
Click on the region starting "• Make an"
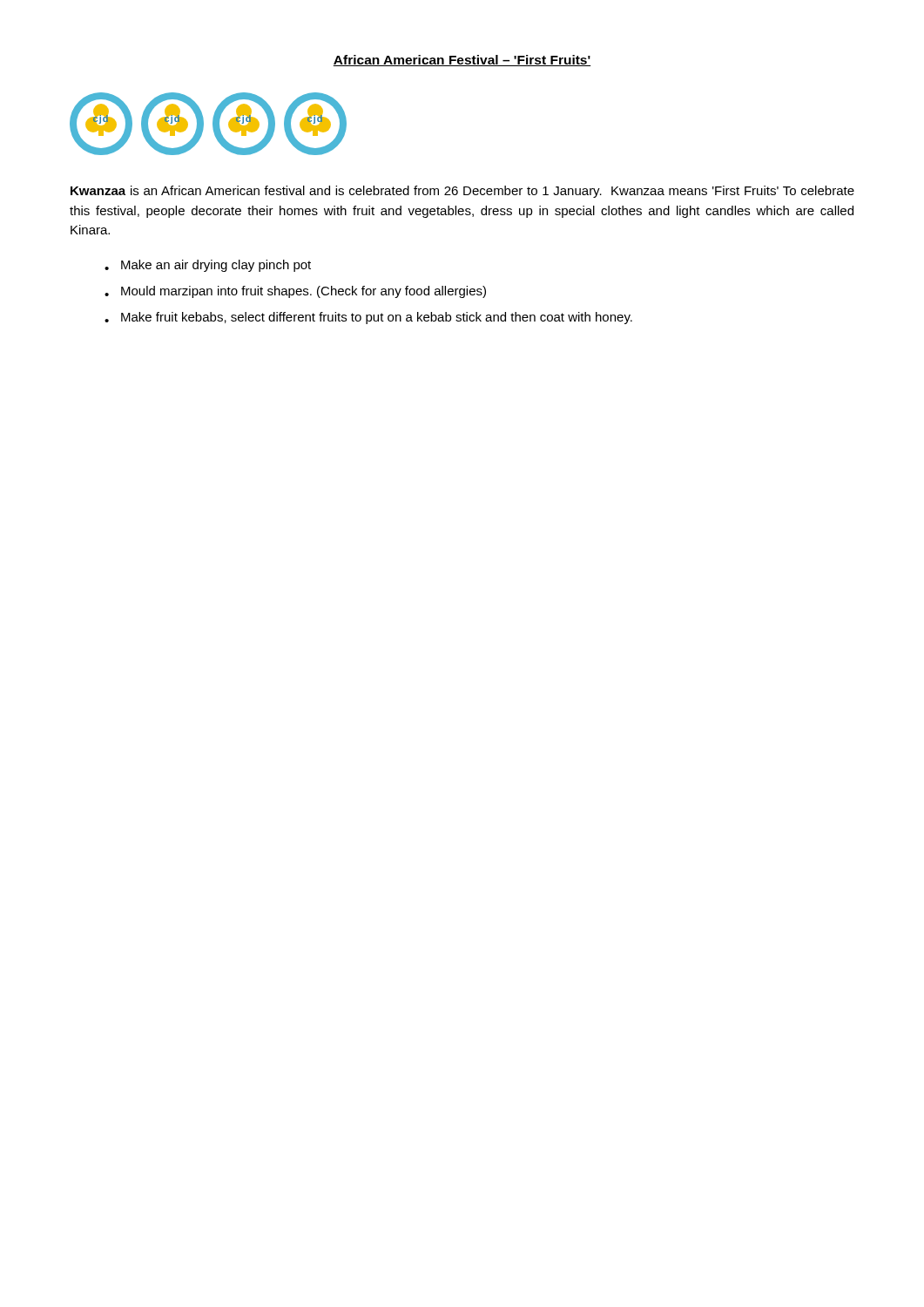208,266
